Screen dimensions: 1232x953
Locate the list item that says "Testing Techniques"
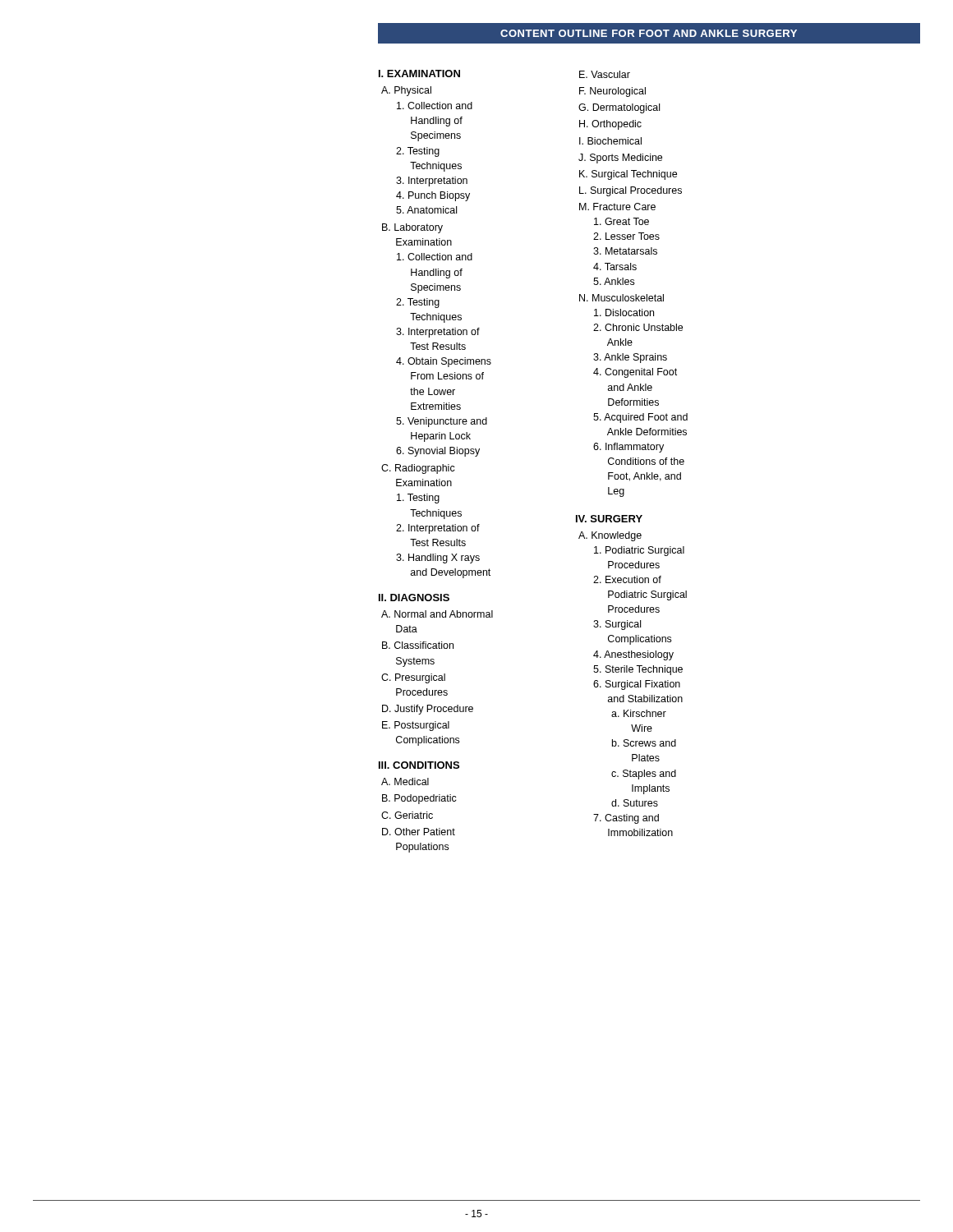pyautogui.click(x=429, y=505)
